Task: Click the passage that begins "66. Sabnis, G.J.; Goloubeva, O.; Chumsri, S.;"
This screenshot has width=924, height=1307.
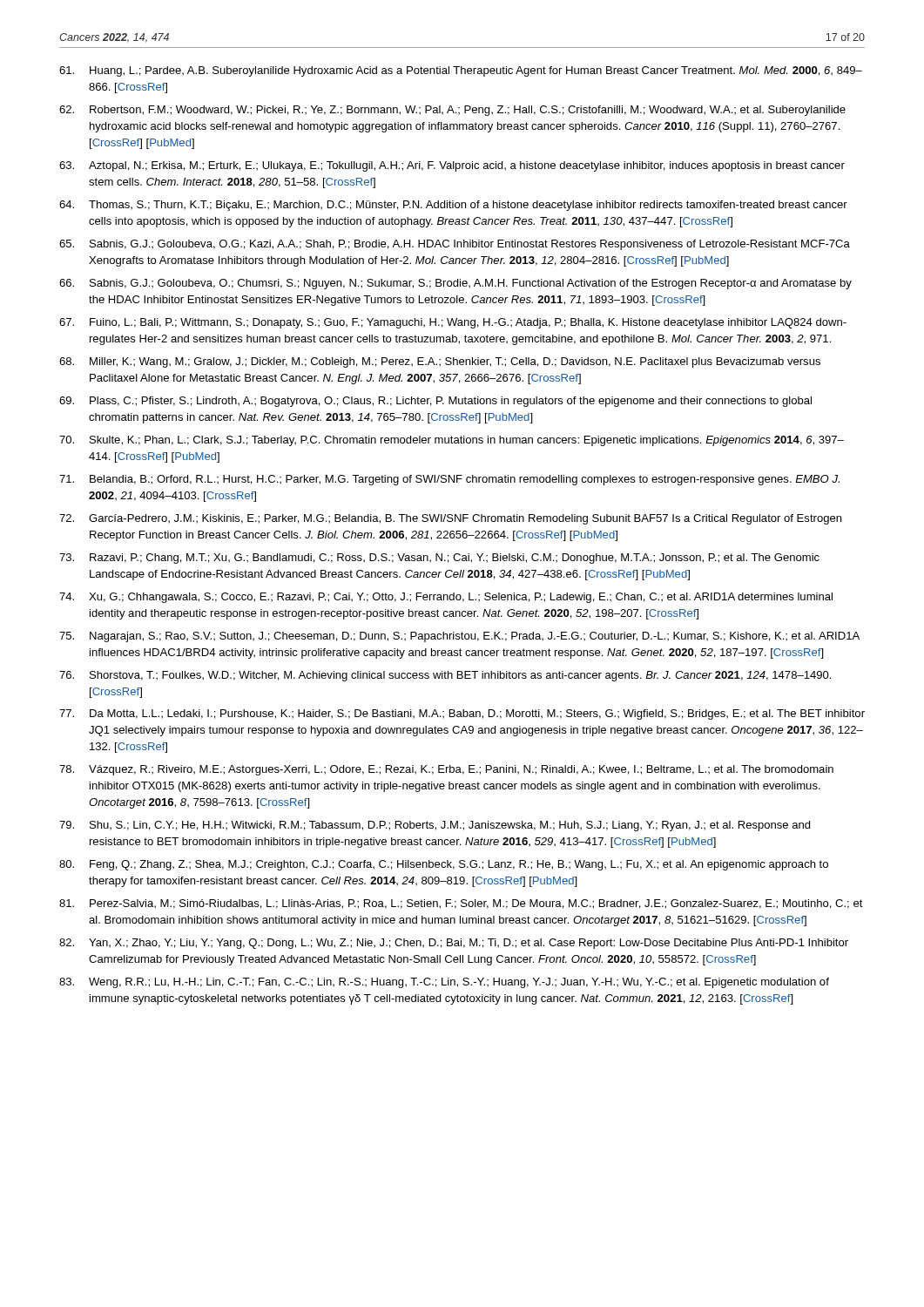Action: pos(462,292)
